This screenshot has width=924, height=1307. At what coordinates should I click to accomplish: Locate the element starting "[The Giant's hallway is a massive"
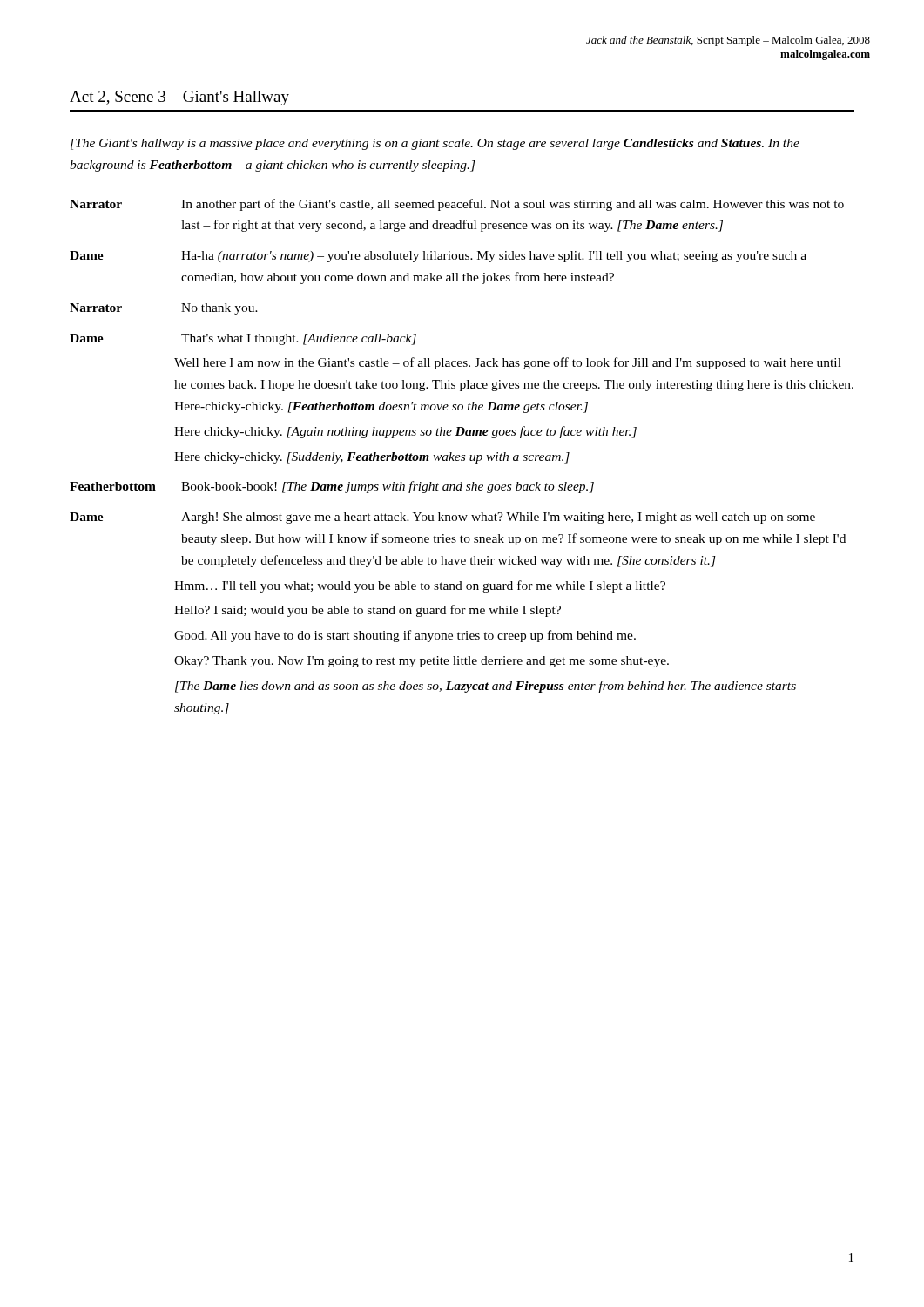coord(434,153)
